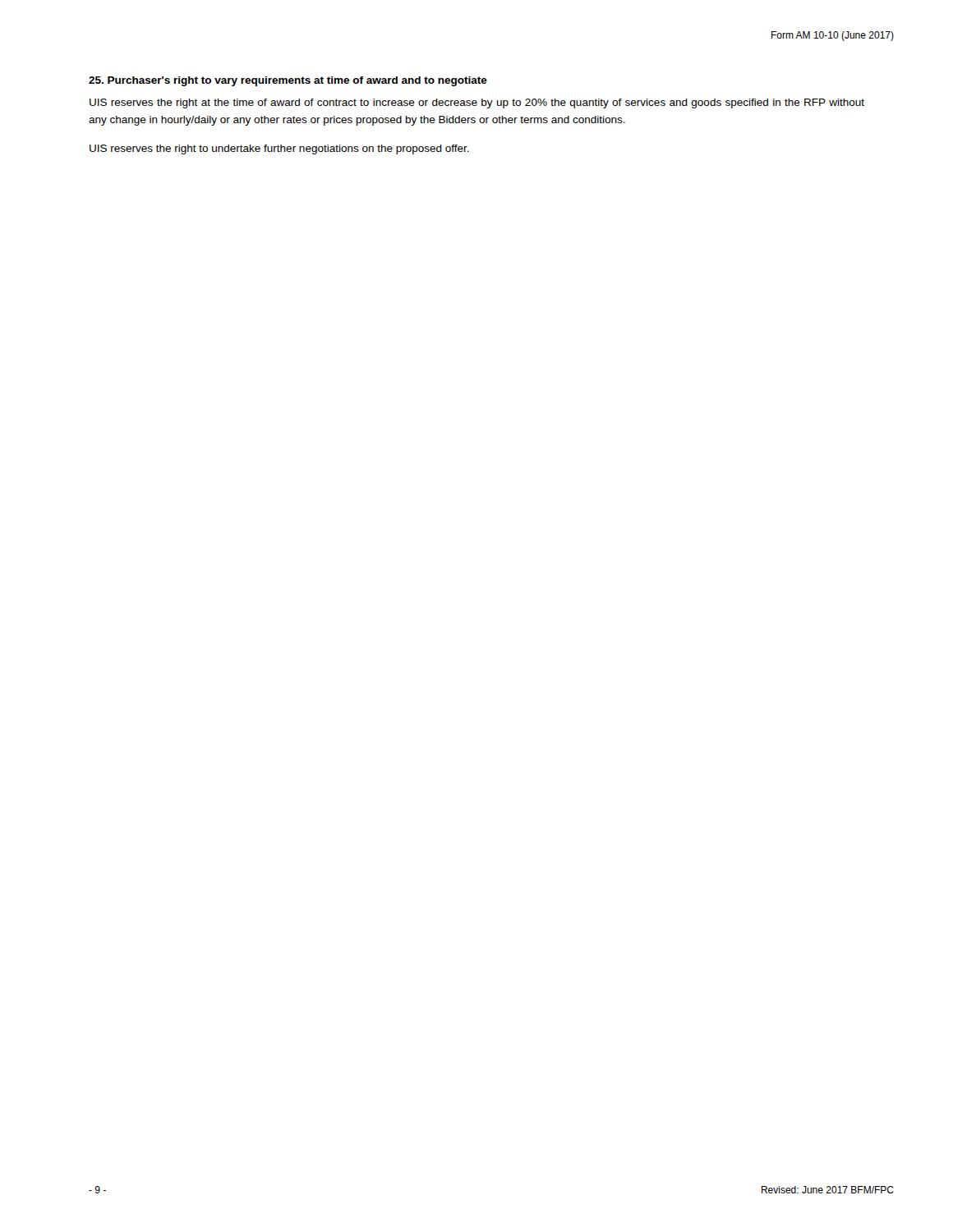The height and width of the screenshot is (1232, 953).
Task: Locate the text block containing "UIS reserves the right to undertake further"
Action: [279, 148]
